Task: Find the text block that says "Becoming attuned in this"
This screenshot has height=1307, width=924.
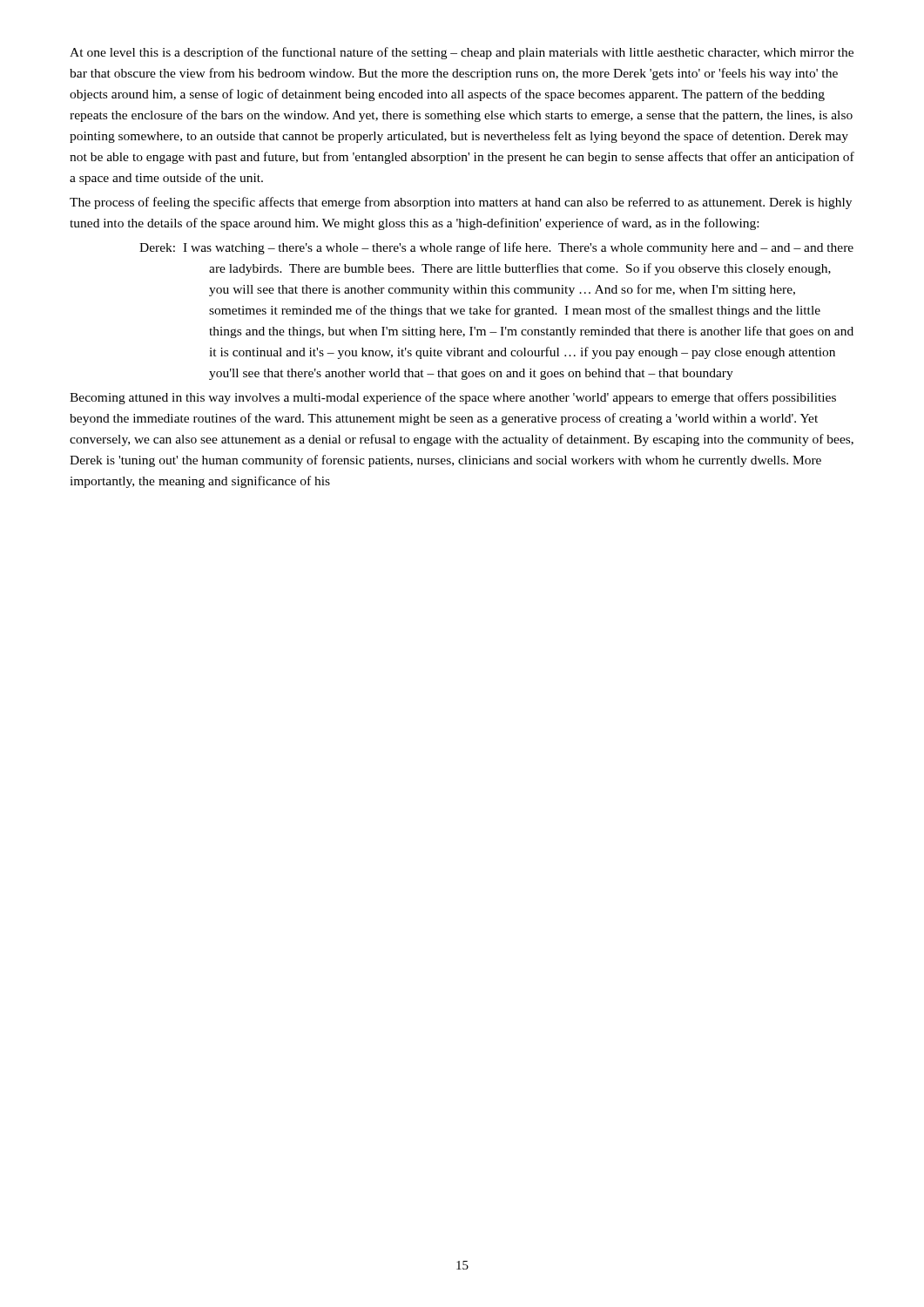Action: [x=462, y=439]
